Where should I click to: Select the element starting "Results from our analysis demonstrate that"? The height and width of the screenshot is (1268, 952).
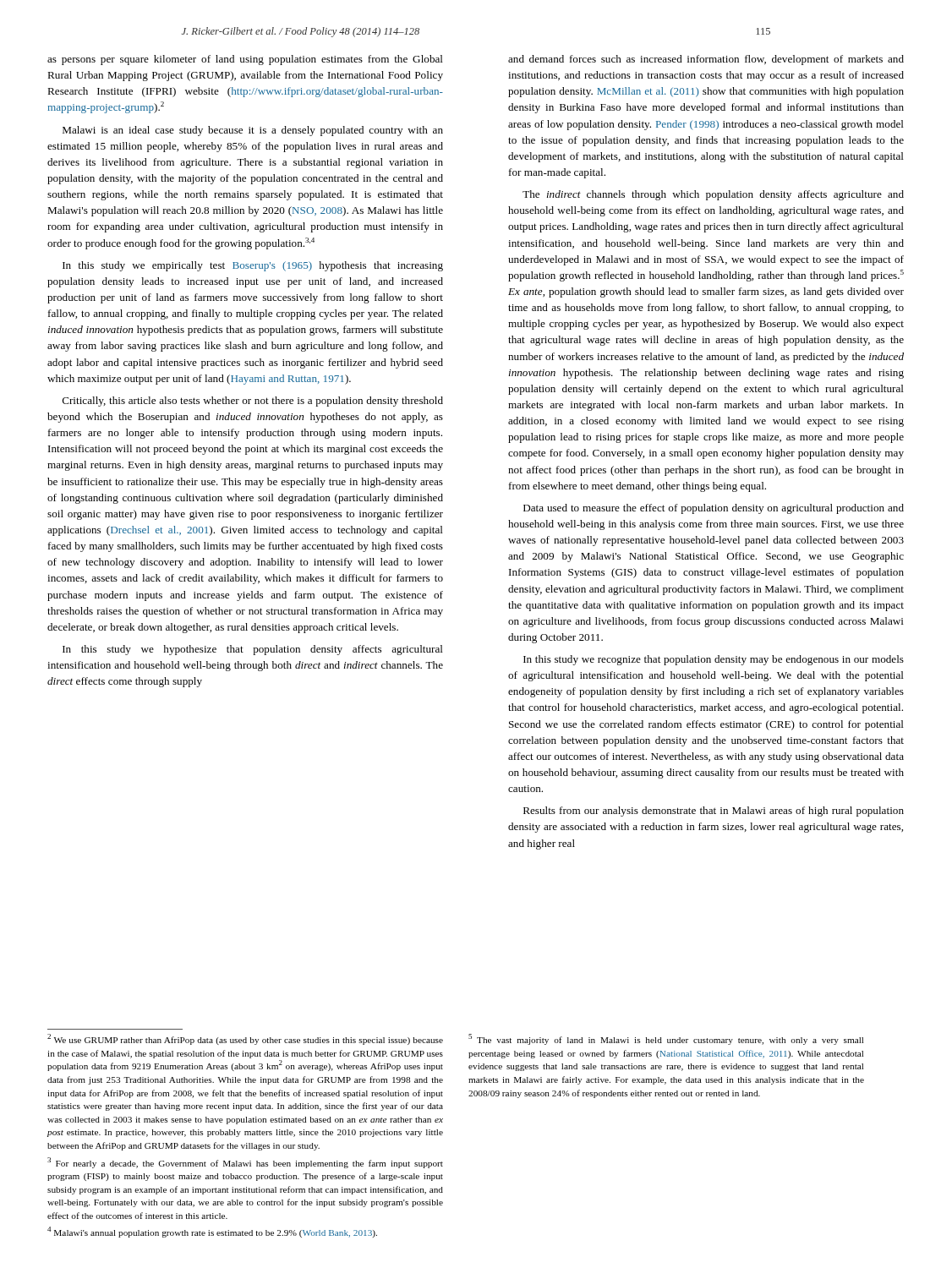tap(706, 827)
